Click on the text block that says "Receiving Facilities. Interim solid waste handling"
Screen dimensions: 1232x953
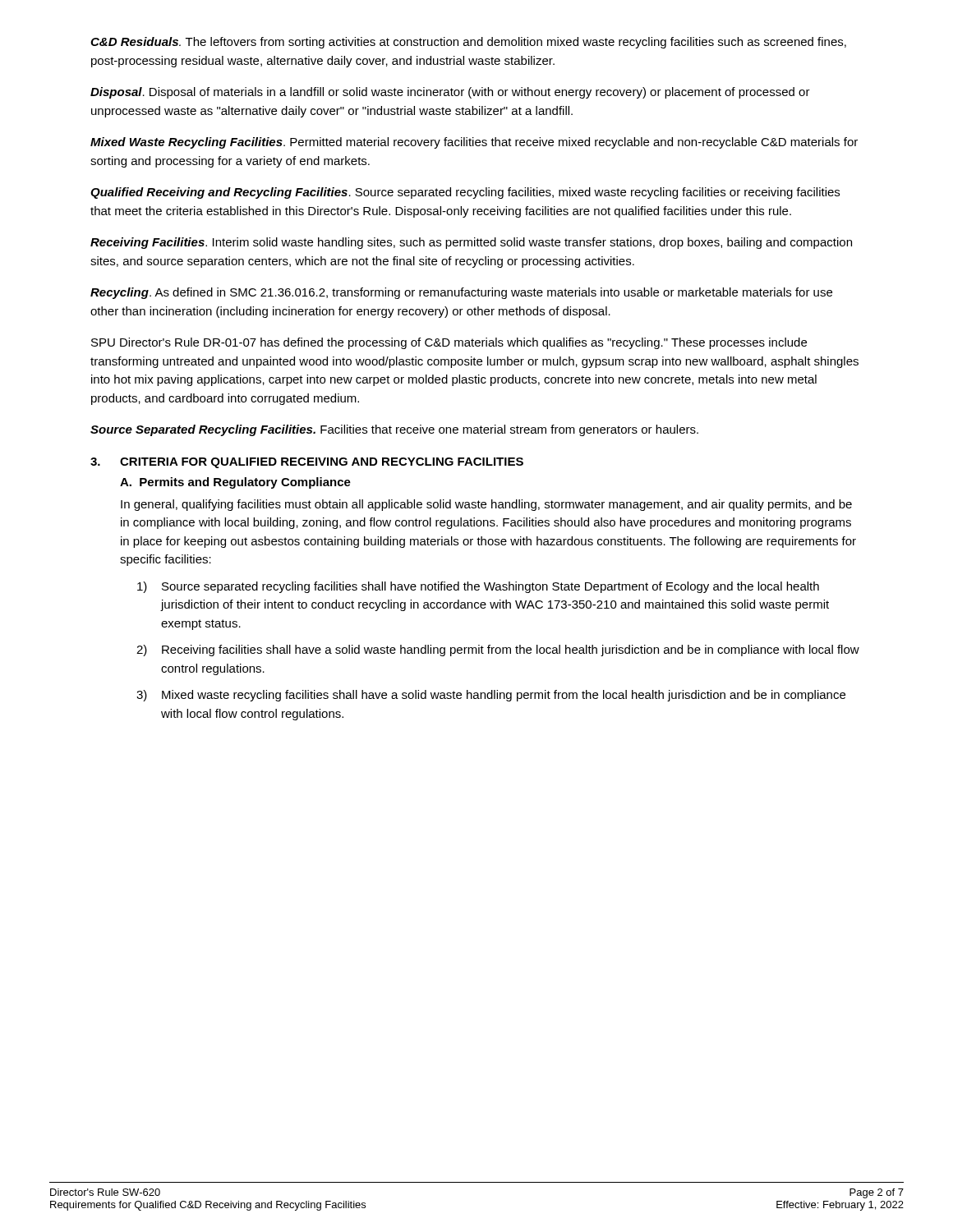coord(472,251)
